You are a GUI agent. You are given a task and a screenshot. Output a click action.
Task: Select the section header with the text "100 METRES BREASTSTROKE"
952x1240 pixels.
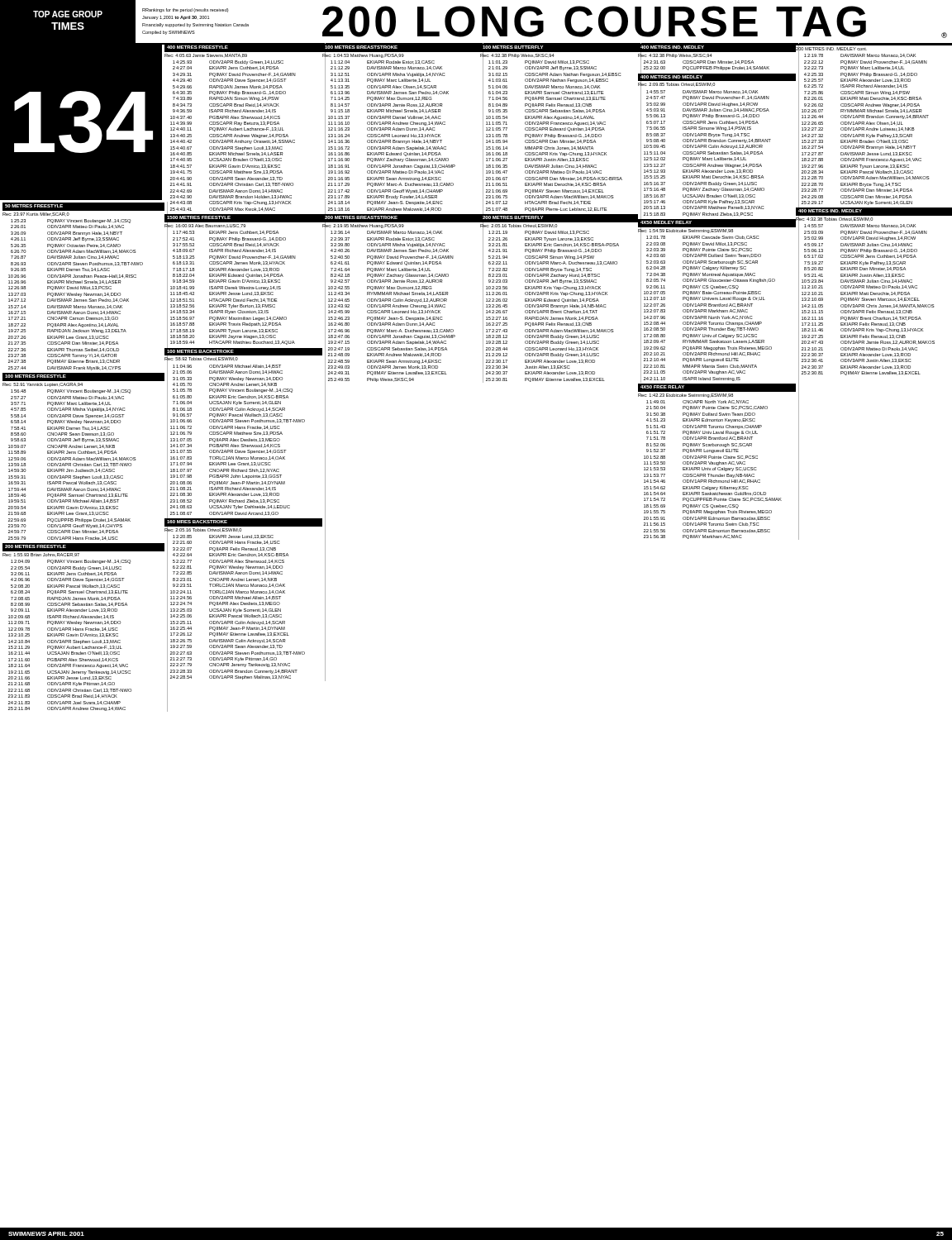(x=361, y=47)
